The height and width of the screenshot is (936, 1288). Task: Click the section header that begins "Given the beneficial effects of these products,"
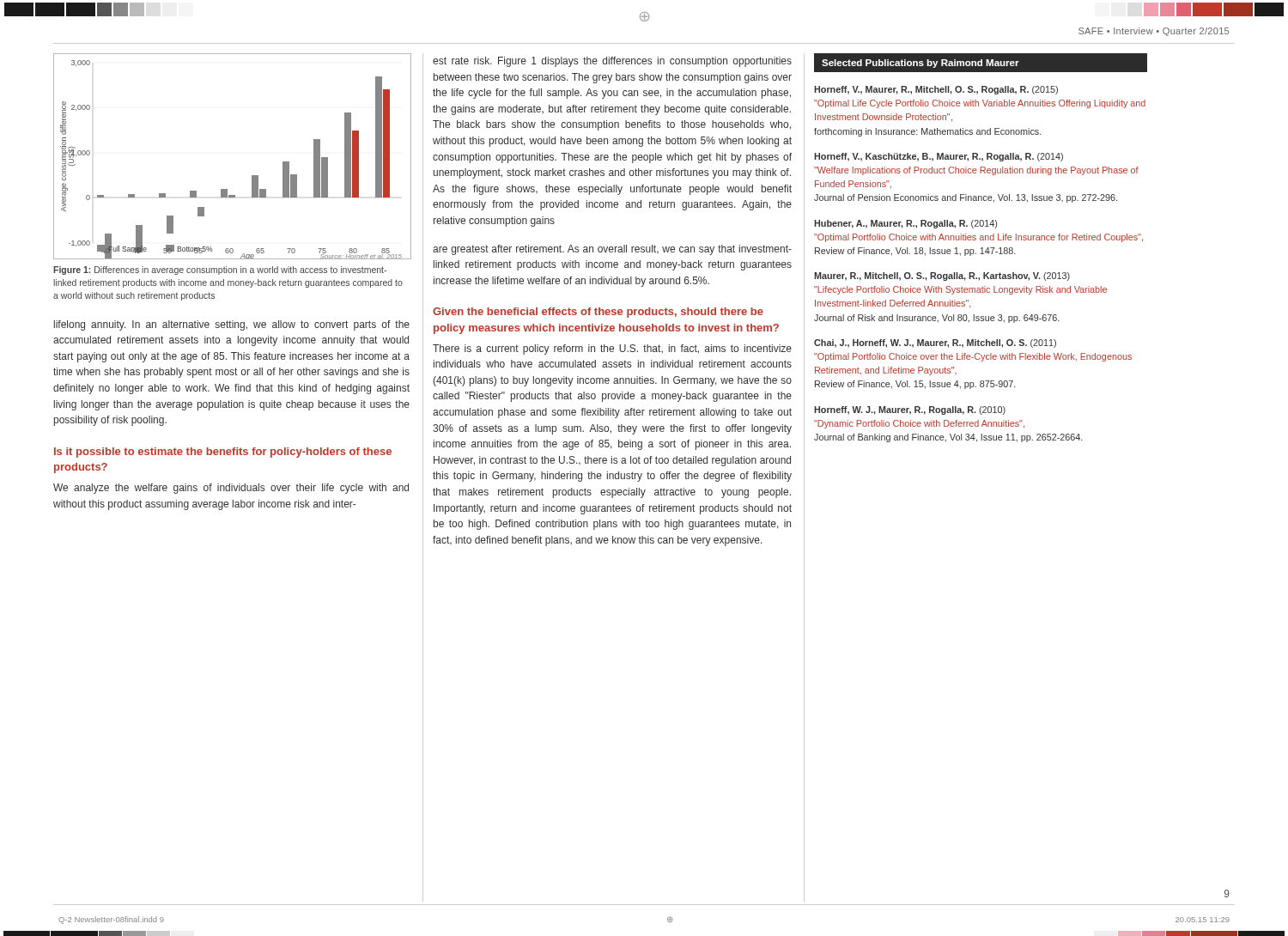pyautogui.click(x=606, y=319)
